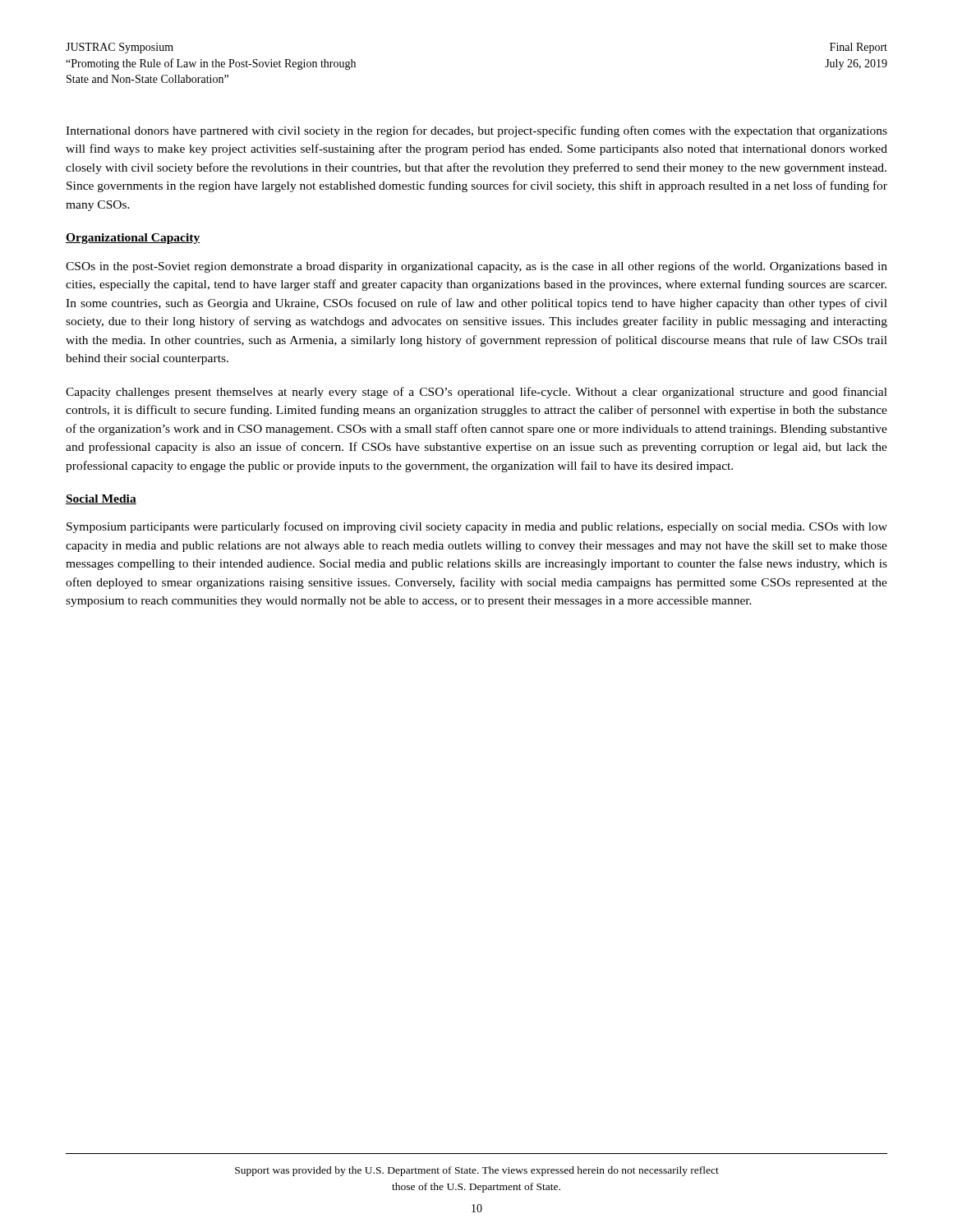The image size is (953, 1232).
Task: Navigate to the element starting "Organizational Capacity"
Action: pyautogui.click(x=133, y=237)
